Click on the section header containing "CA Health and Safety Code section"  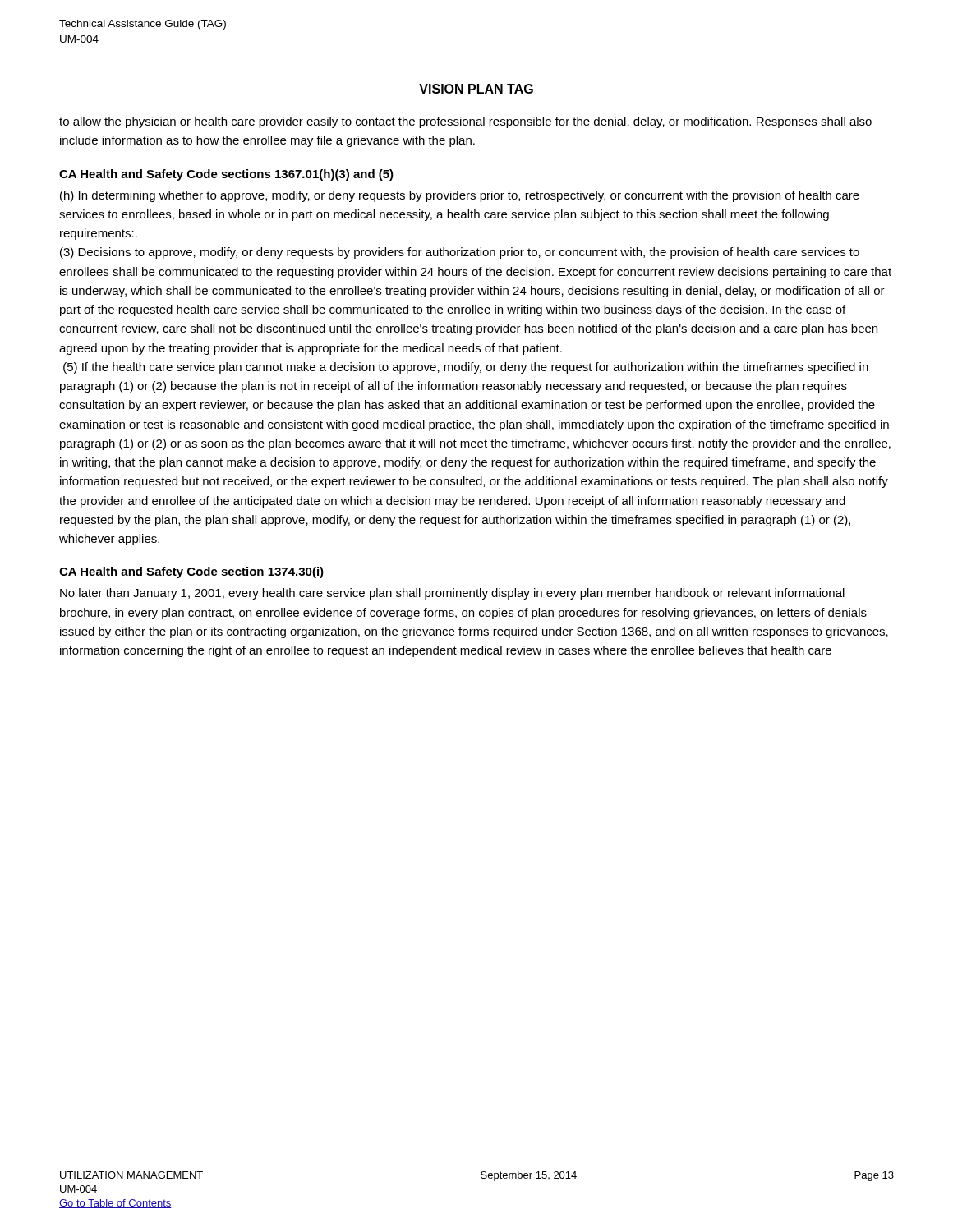pyautogui.click(x=191, y=571)
